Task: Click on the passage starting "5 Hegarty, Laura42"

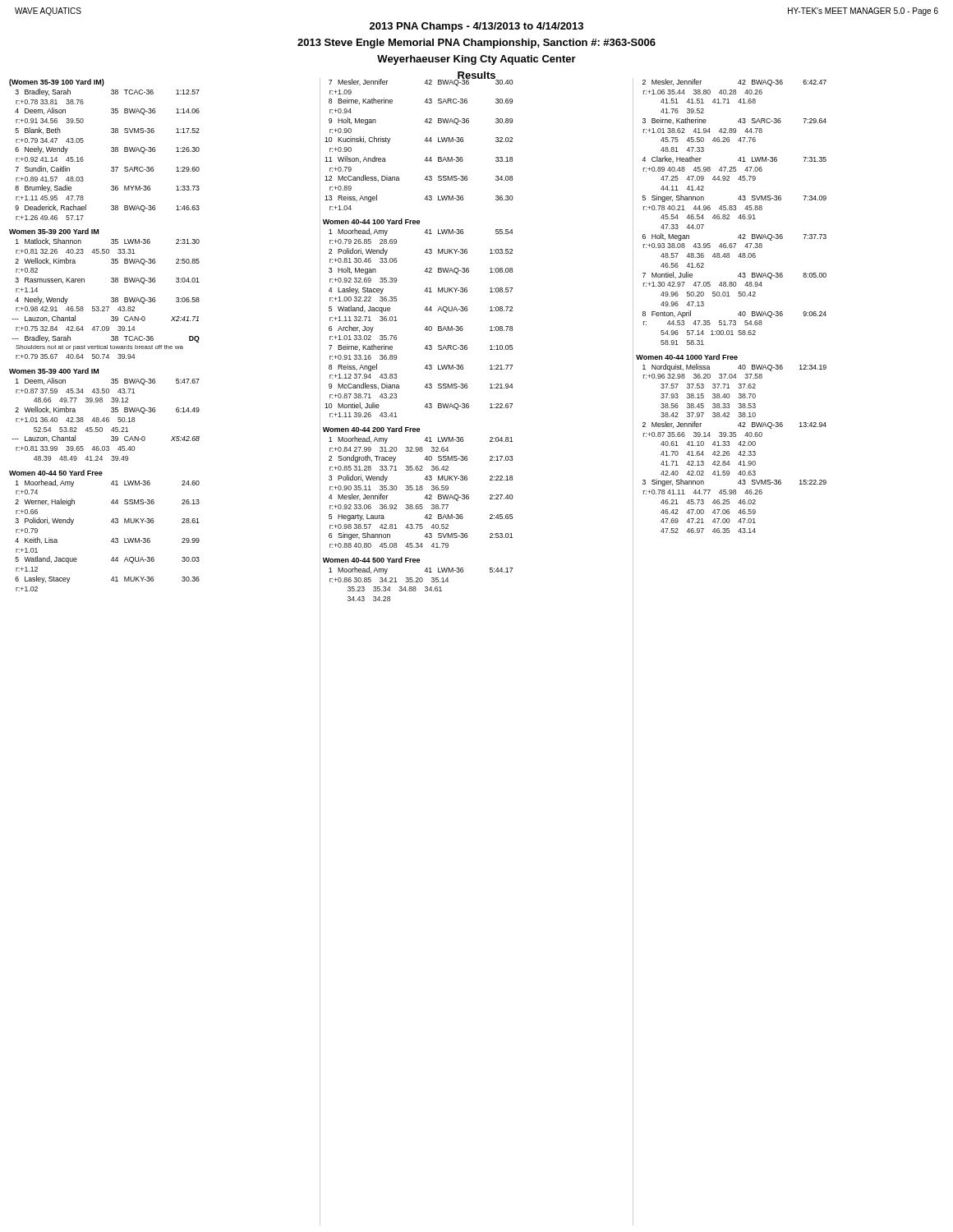Action: click(x=421, y=517)
